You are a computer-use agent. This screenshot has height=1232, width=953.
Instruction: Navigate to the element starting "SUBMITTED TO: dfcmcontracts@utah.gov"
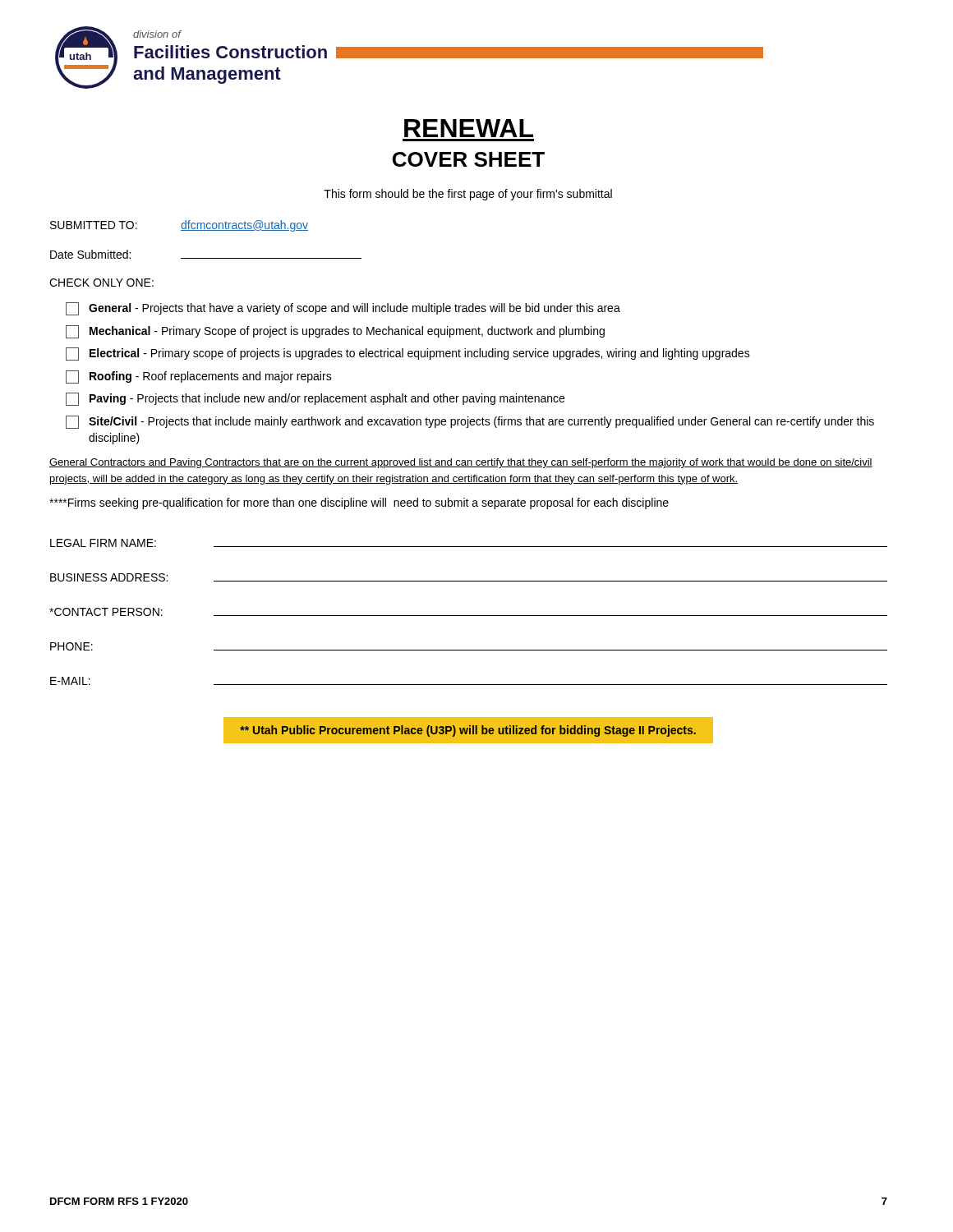pyautogui.click(x=179, y=225)
